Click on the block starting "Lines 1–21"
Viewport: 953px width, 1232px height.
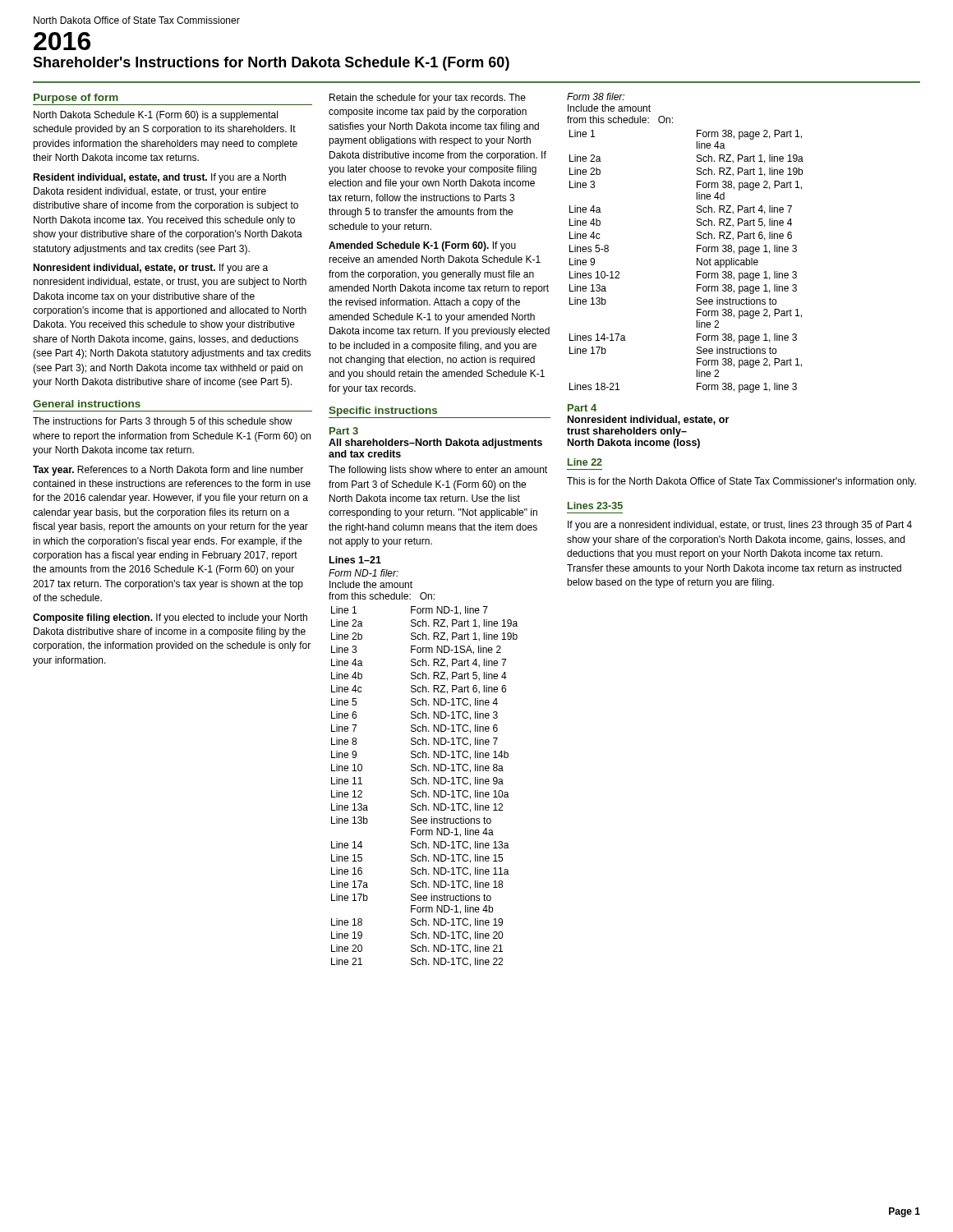(355, 560)
